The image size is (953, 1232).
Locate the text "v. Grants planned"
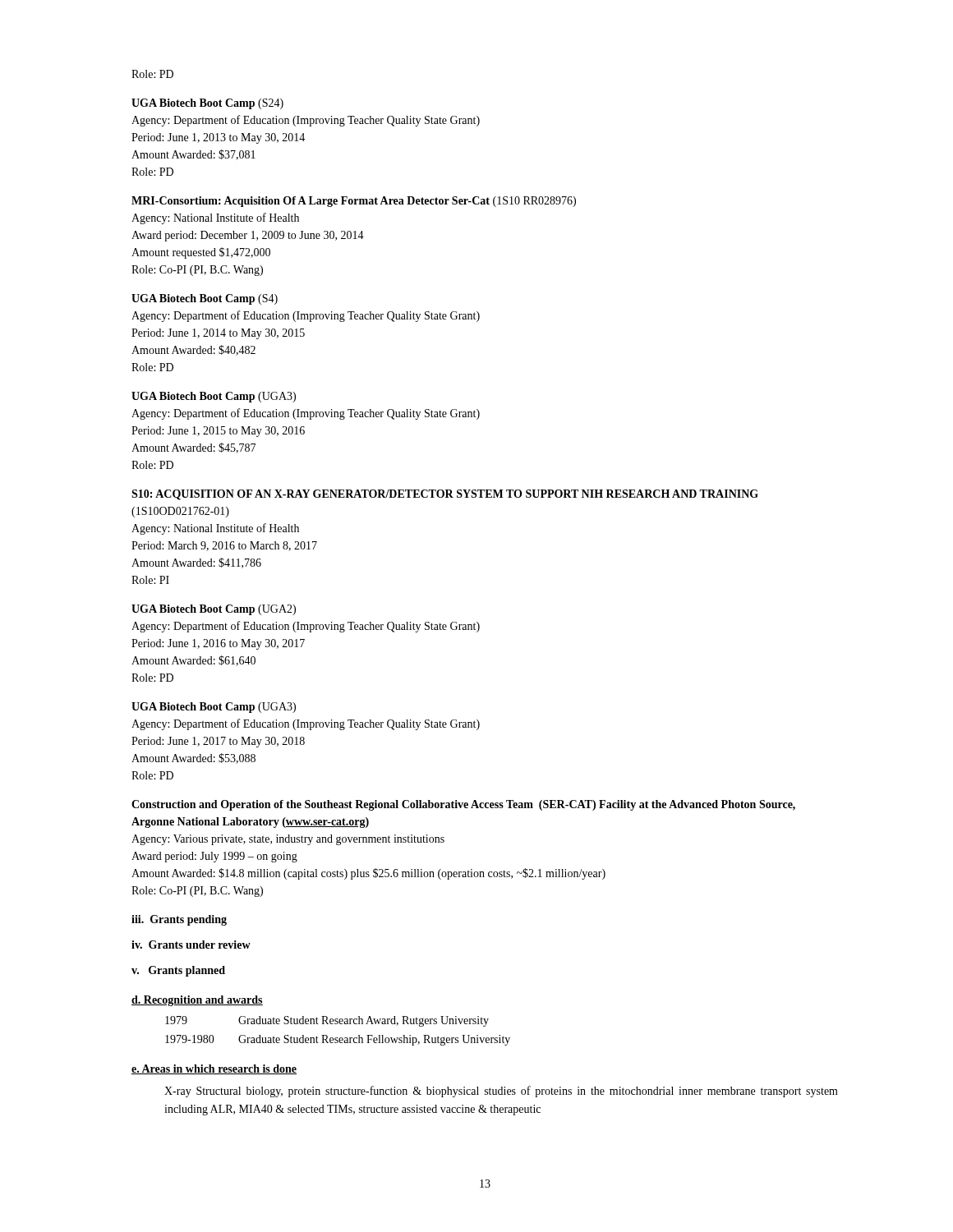[178, 970]
